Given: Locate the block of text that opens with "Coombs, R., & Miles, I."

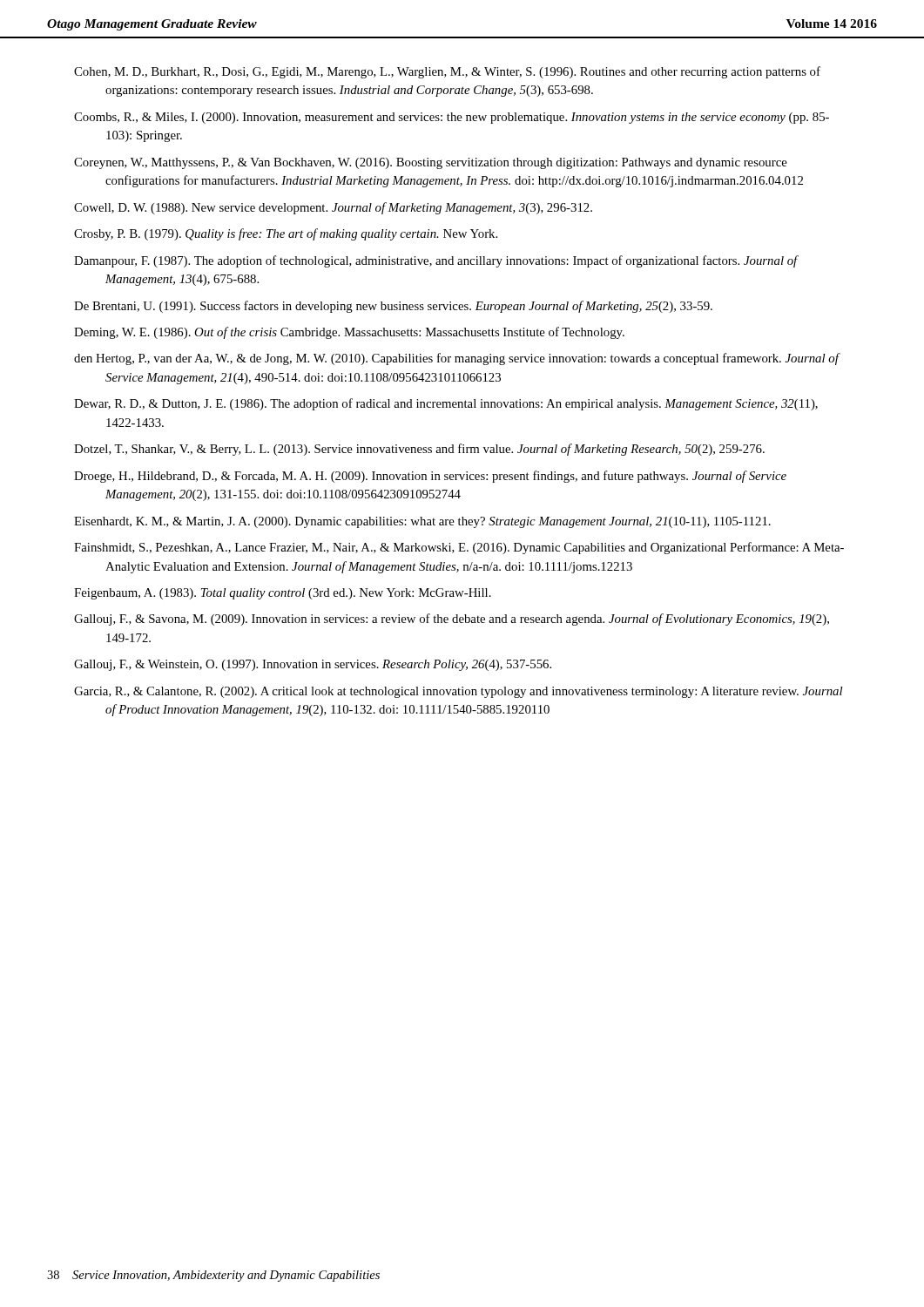Looking at the screenshot, I should click(462, 127).
